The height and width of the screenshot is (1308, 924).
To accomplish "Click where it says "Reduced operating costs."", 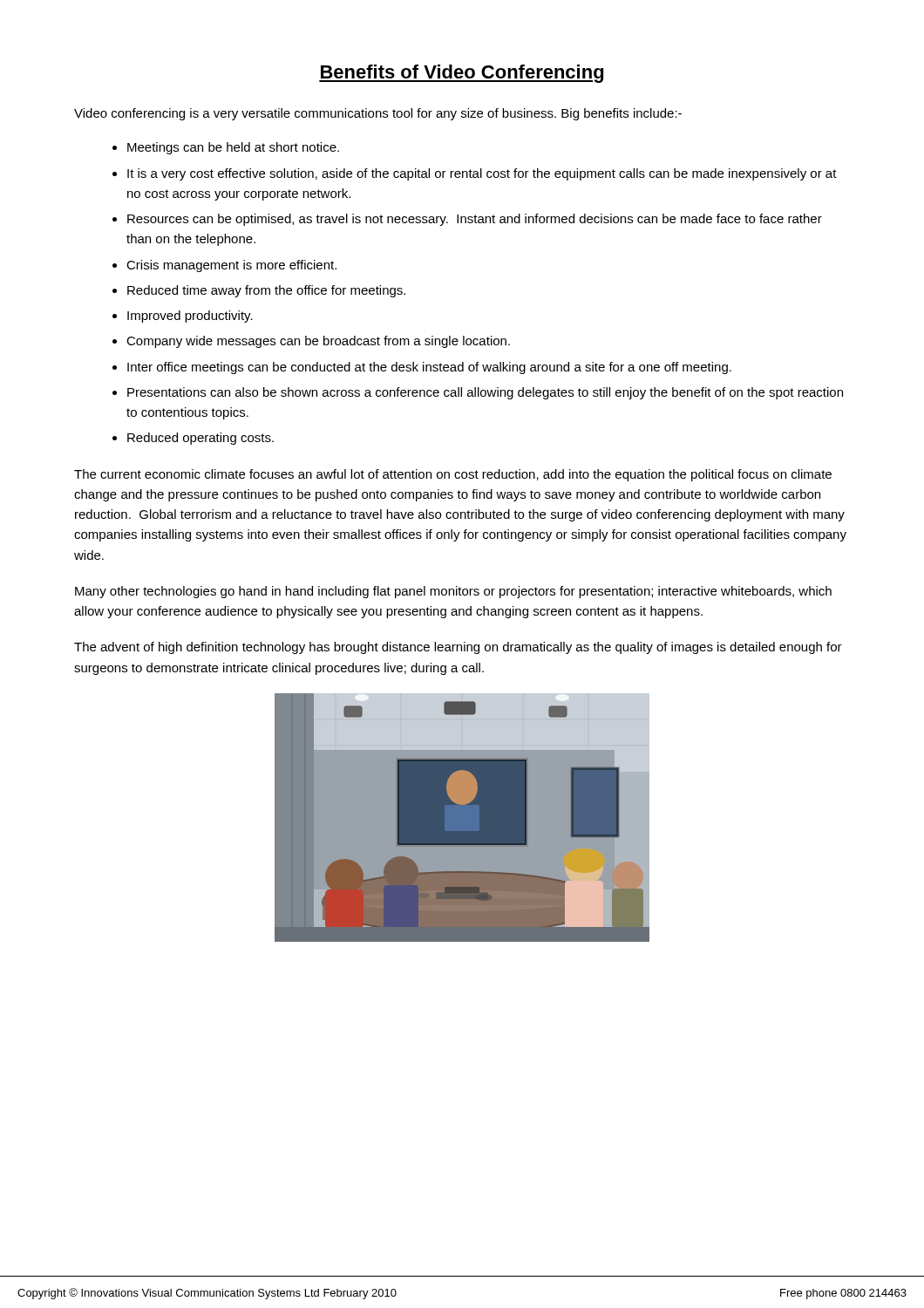I will (x=201, y=438).
